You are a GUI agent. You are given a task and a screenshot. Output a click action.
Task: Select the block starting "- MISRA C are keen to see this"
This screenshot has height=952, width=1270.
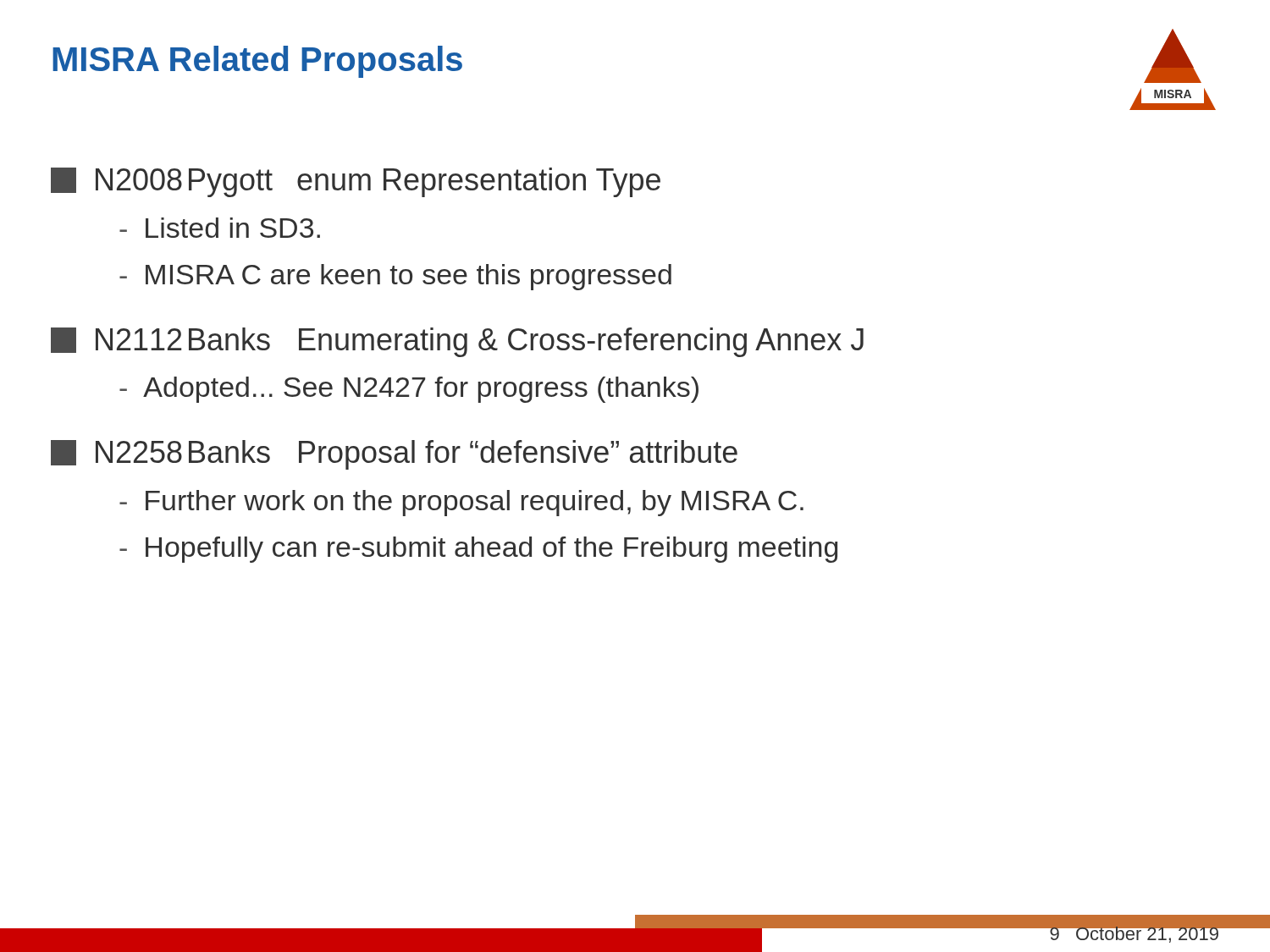[669, 275]
